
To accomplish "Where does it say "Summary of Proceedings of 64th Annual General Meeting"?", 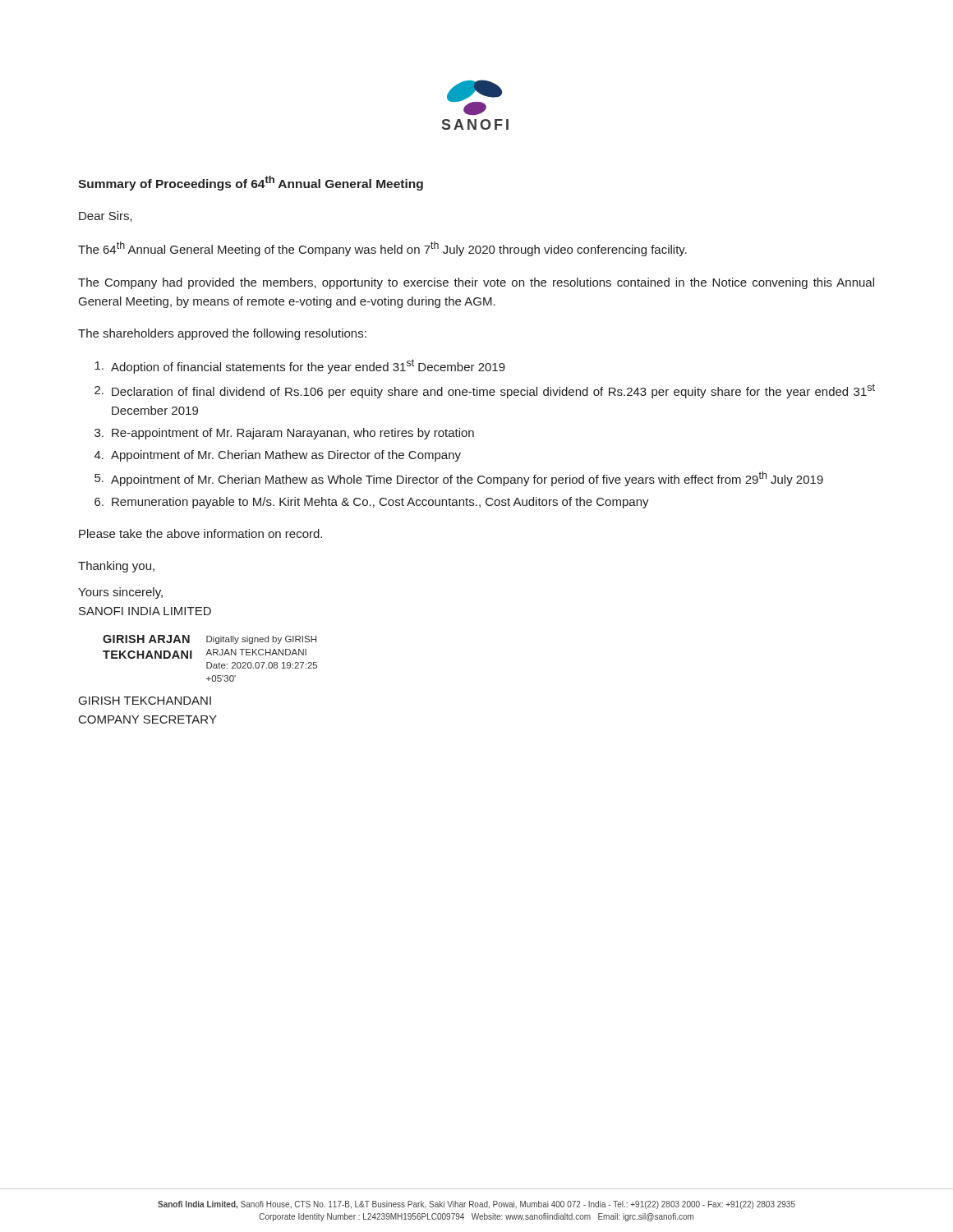I will click(x=251, y=182).
